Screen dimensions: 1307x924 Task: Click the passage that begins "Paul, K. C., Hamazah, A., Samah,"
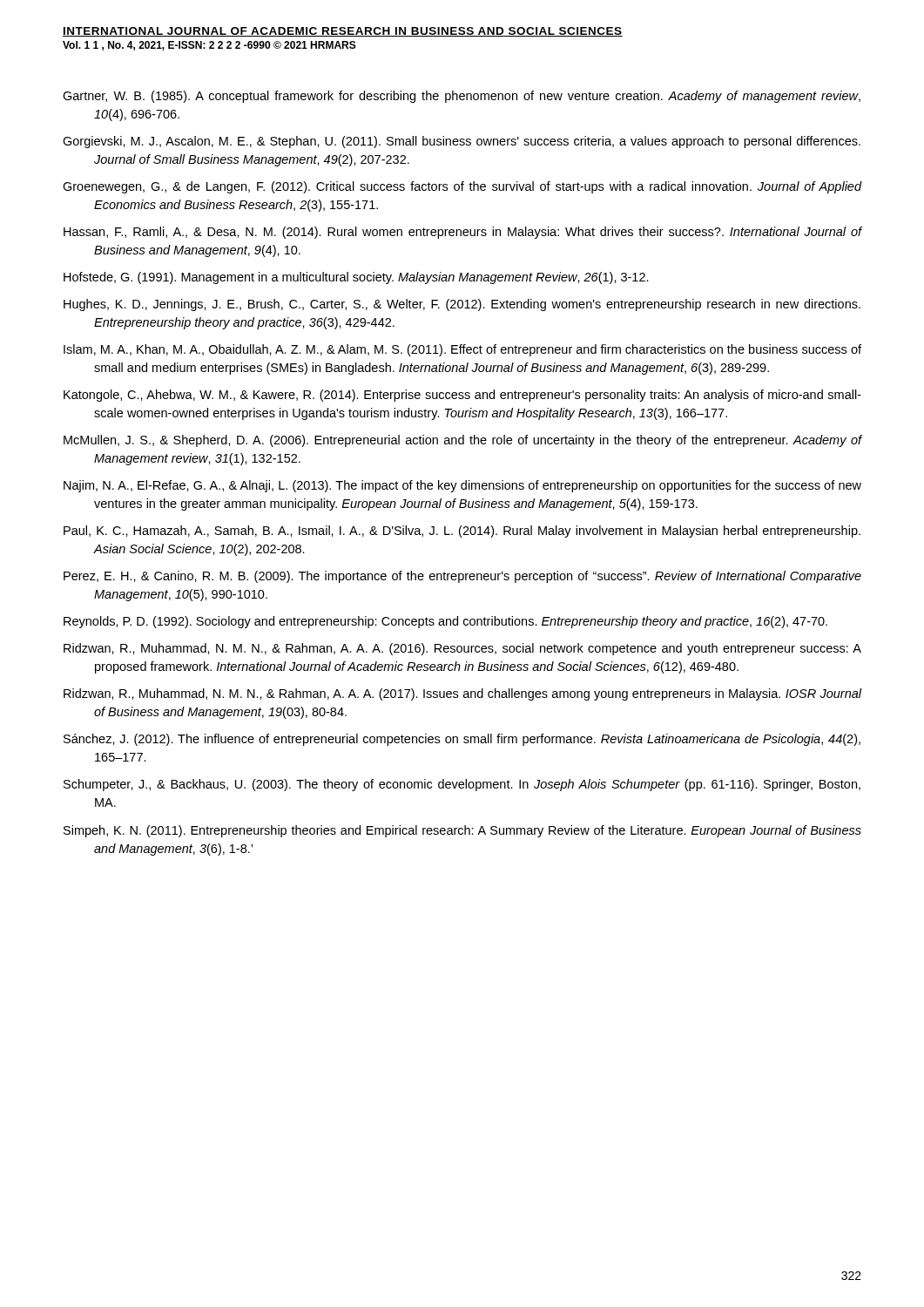[462, 540]
